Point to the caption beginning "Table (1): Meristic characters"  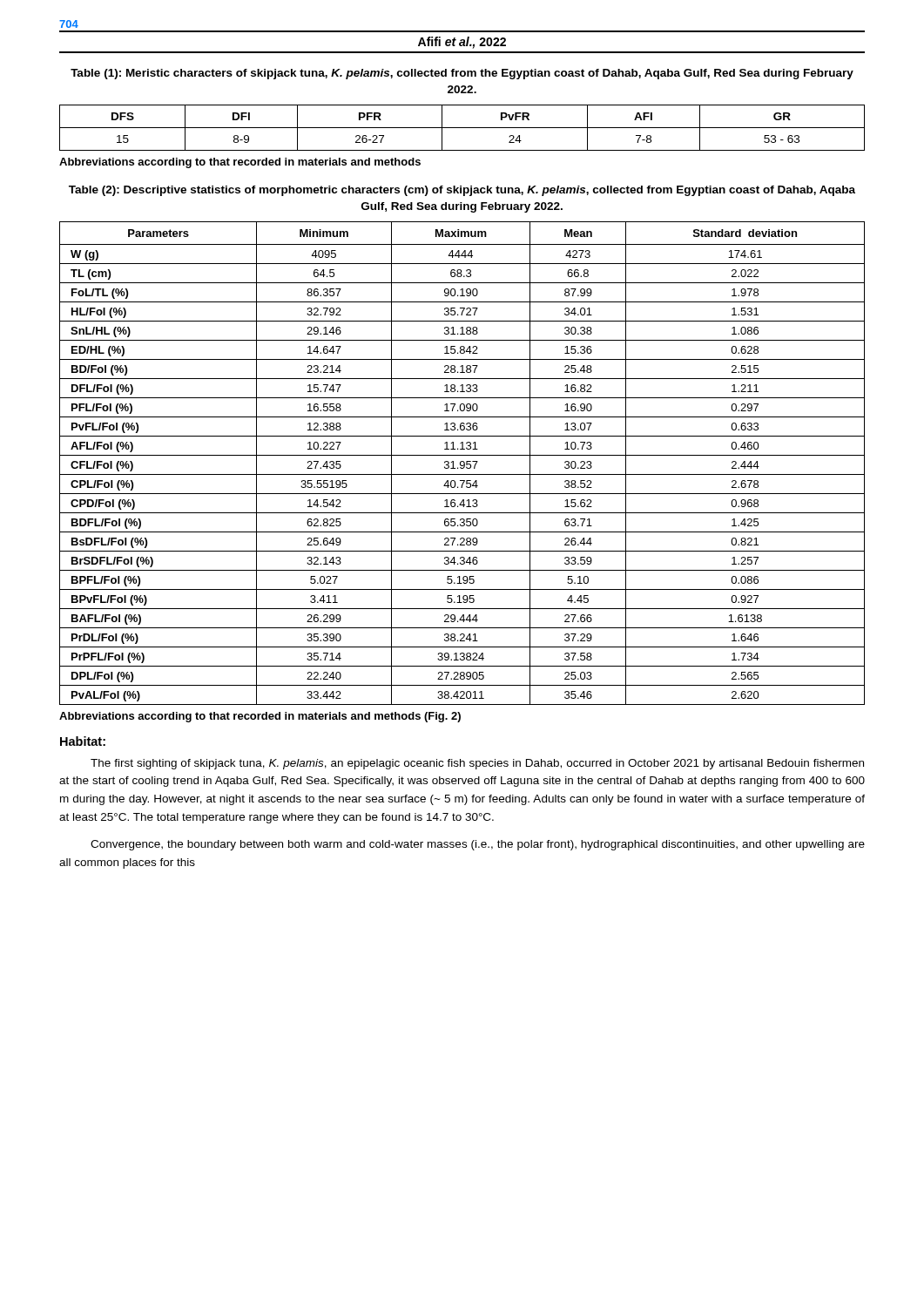[462, 81]
